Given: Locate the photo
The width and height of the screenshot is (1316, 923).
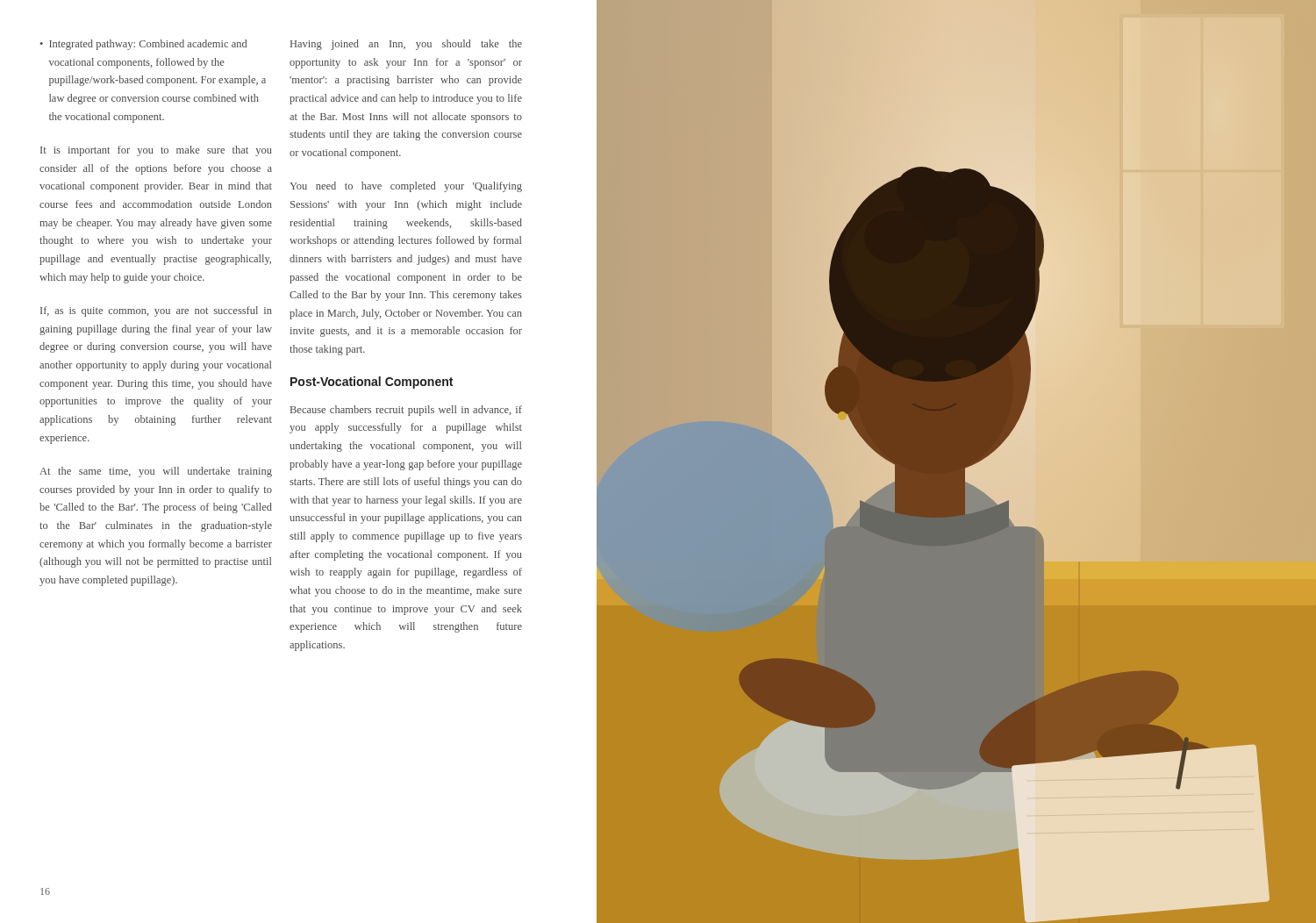Looking at the screenshot, I should pos(956,462).
